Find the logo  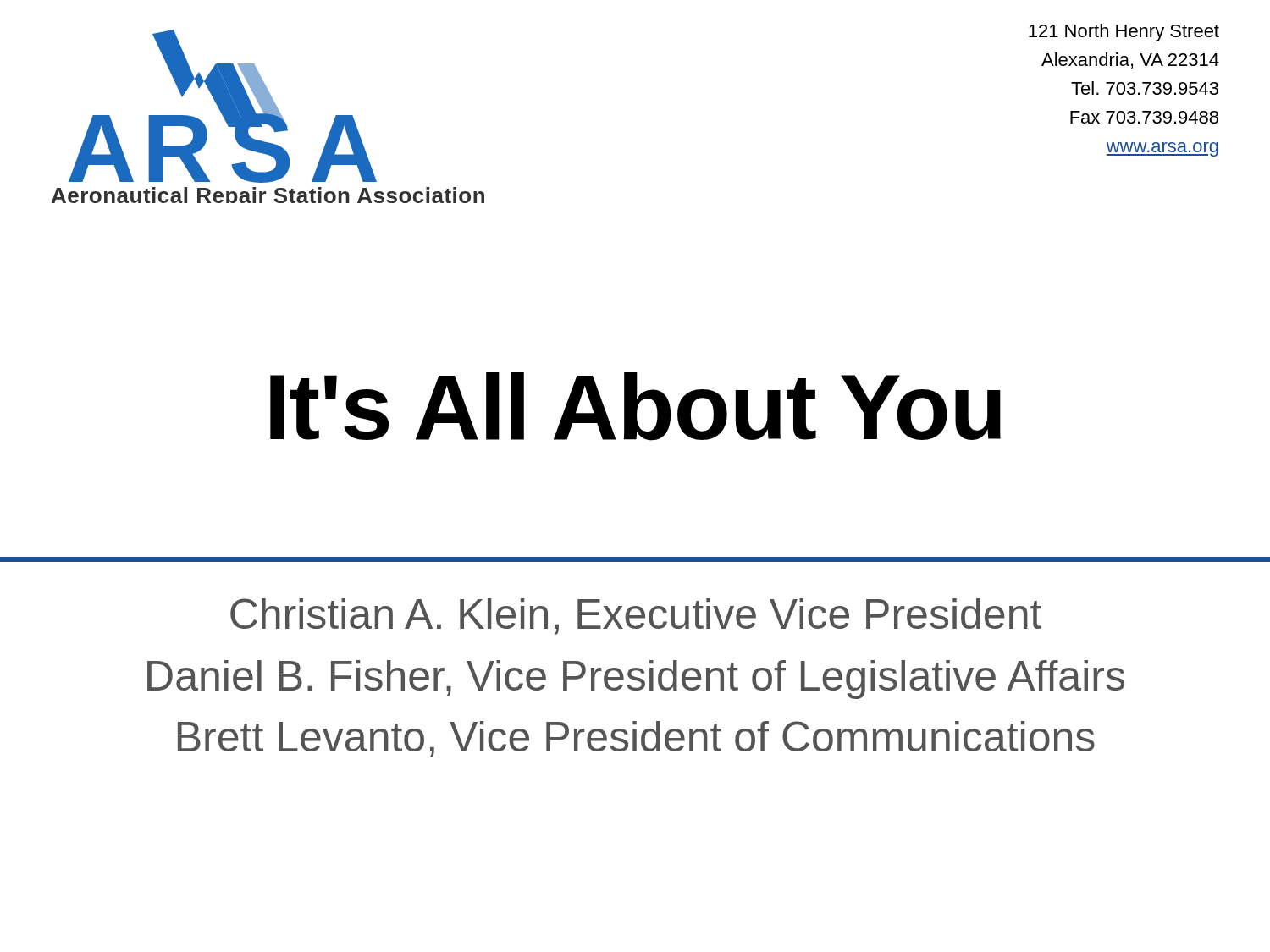click(x=271, y=110)
